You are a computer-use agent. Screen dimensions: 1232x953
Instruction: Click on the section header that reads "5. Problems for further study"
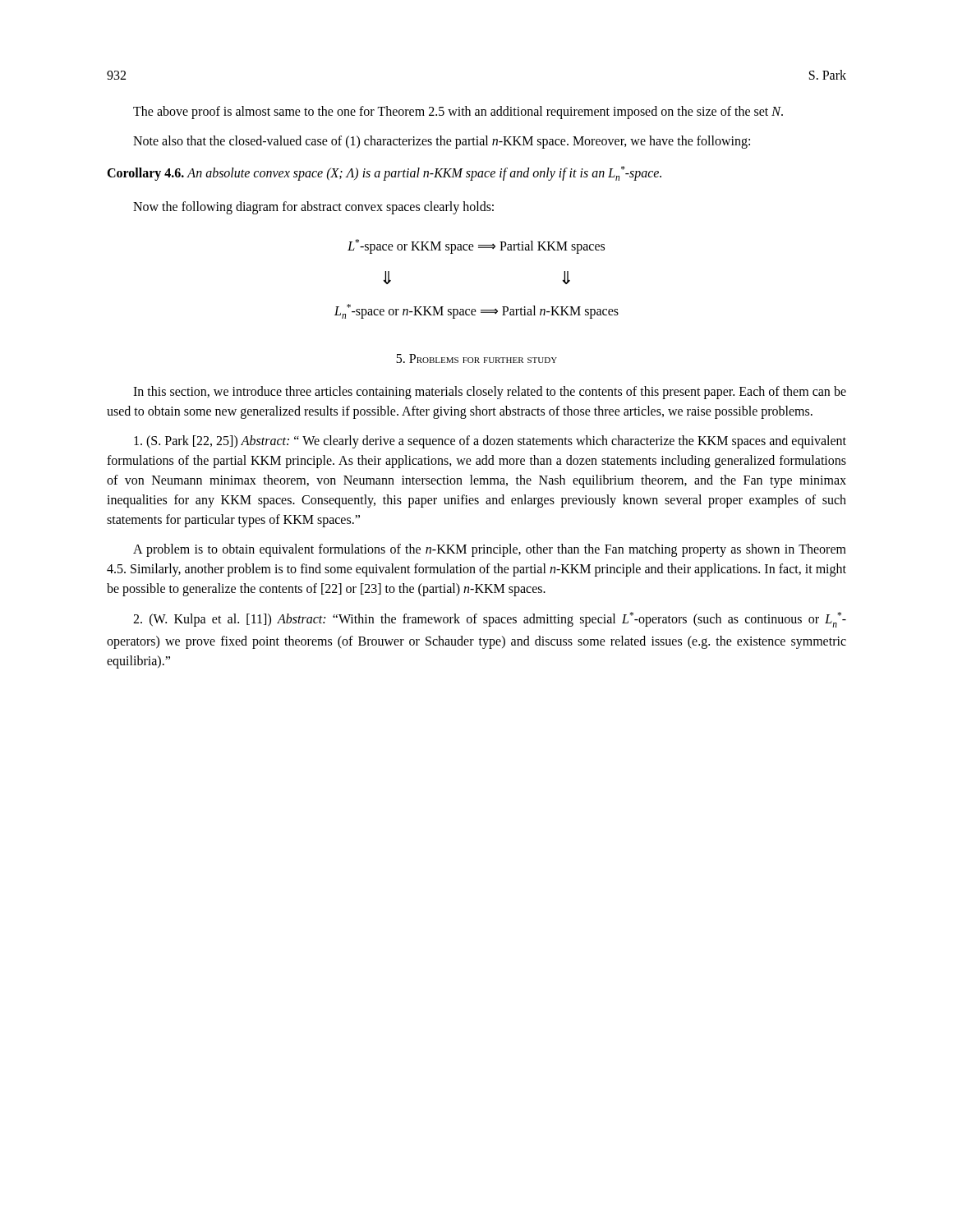pos(476,359)
